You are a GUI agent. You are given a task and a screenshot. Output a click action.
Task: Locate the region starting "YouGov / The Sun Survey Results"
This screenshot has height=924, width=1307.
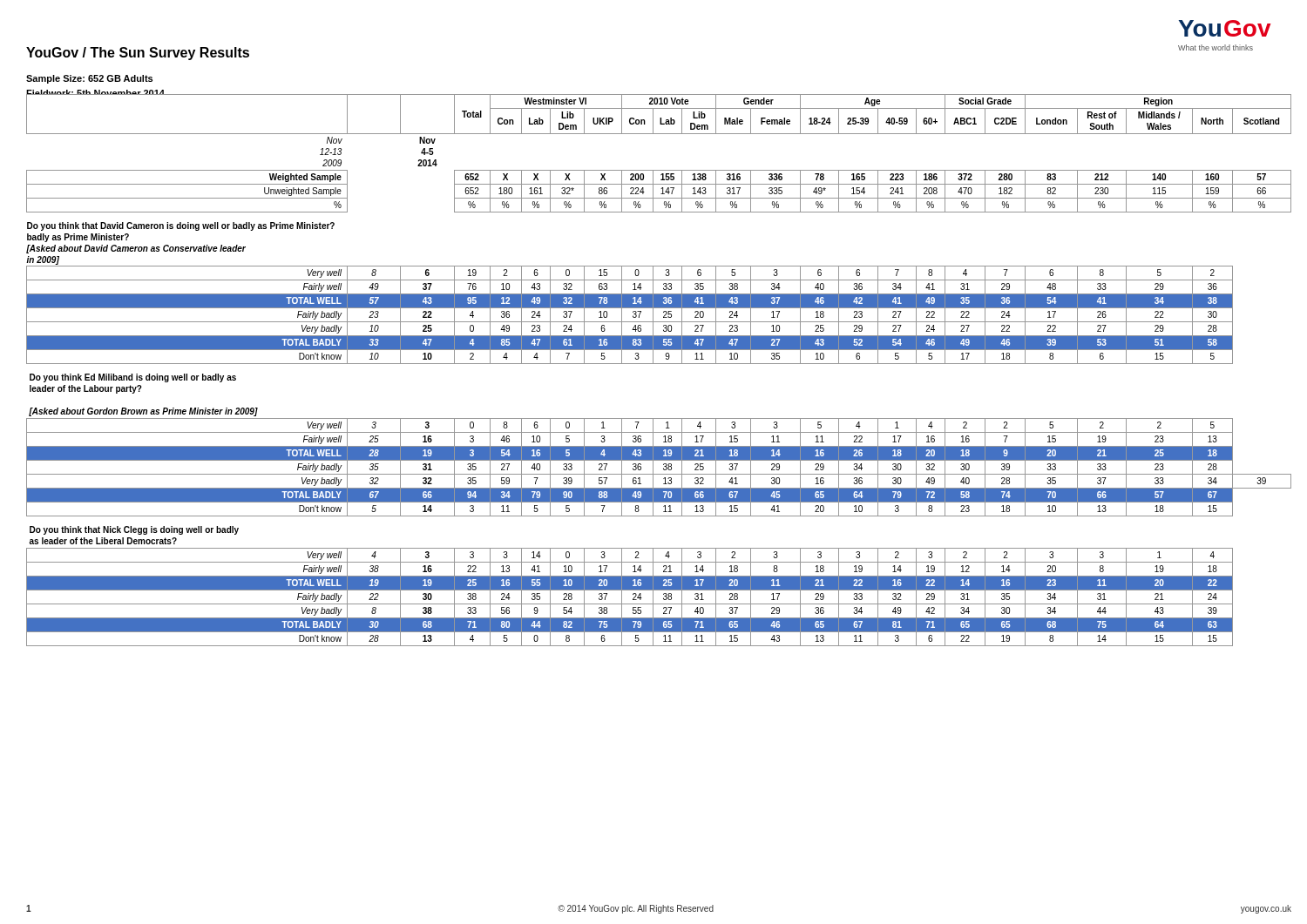(138, 53)
